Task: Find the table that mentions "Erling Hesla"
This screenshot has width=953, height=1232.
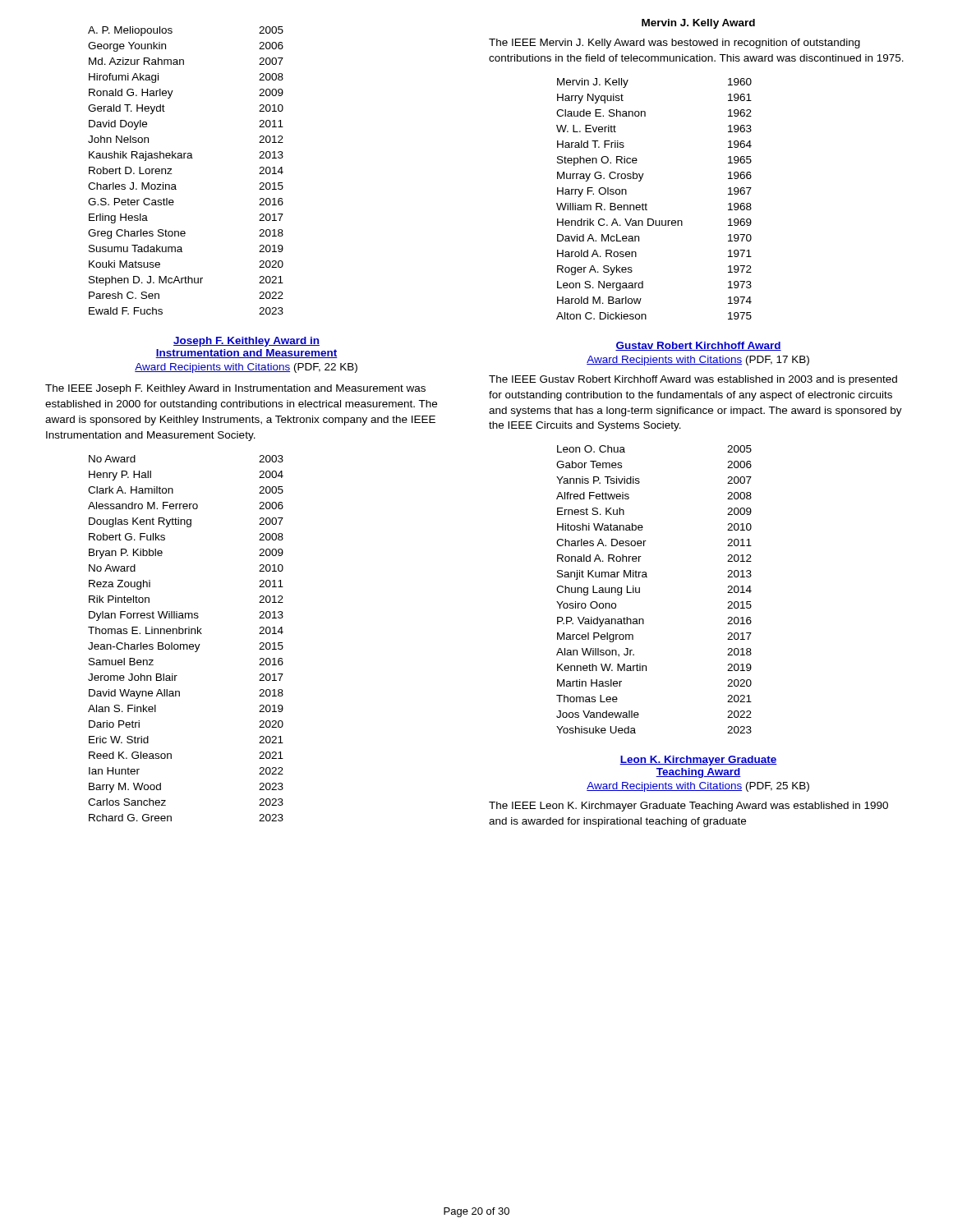Action: coord(246,170)
